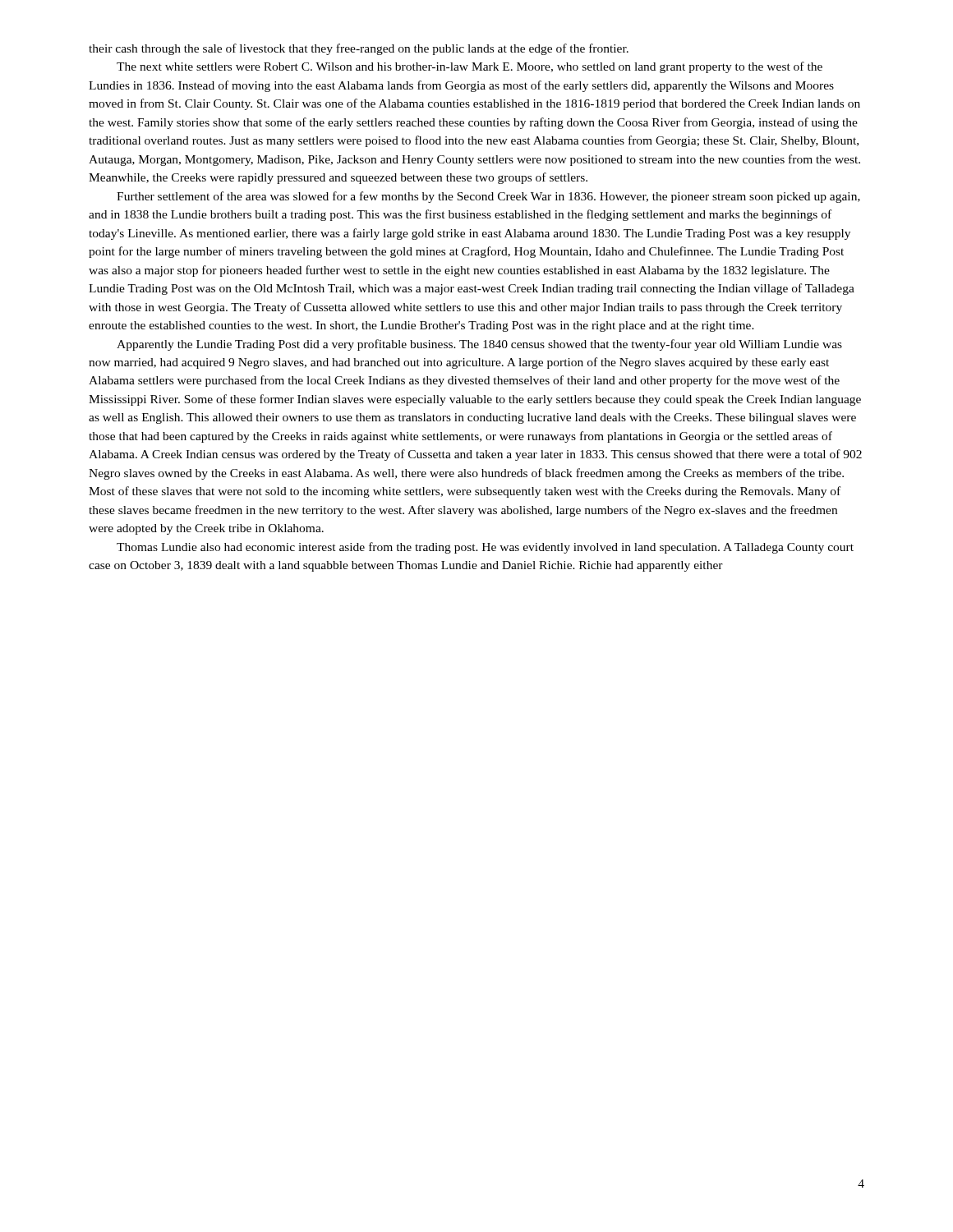The width and height of the screenshot is (953, 1232).
Task: Click on the block starting "their cash through the sale of"
Action: [x=476, y=307]
